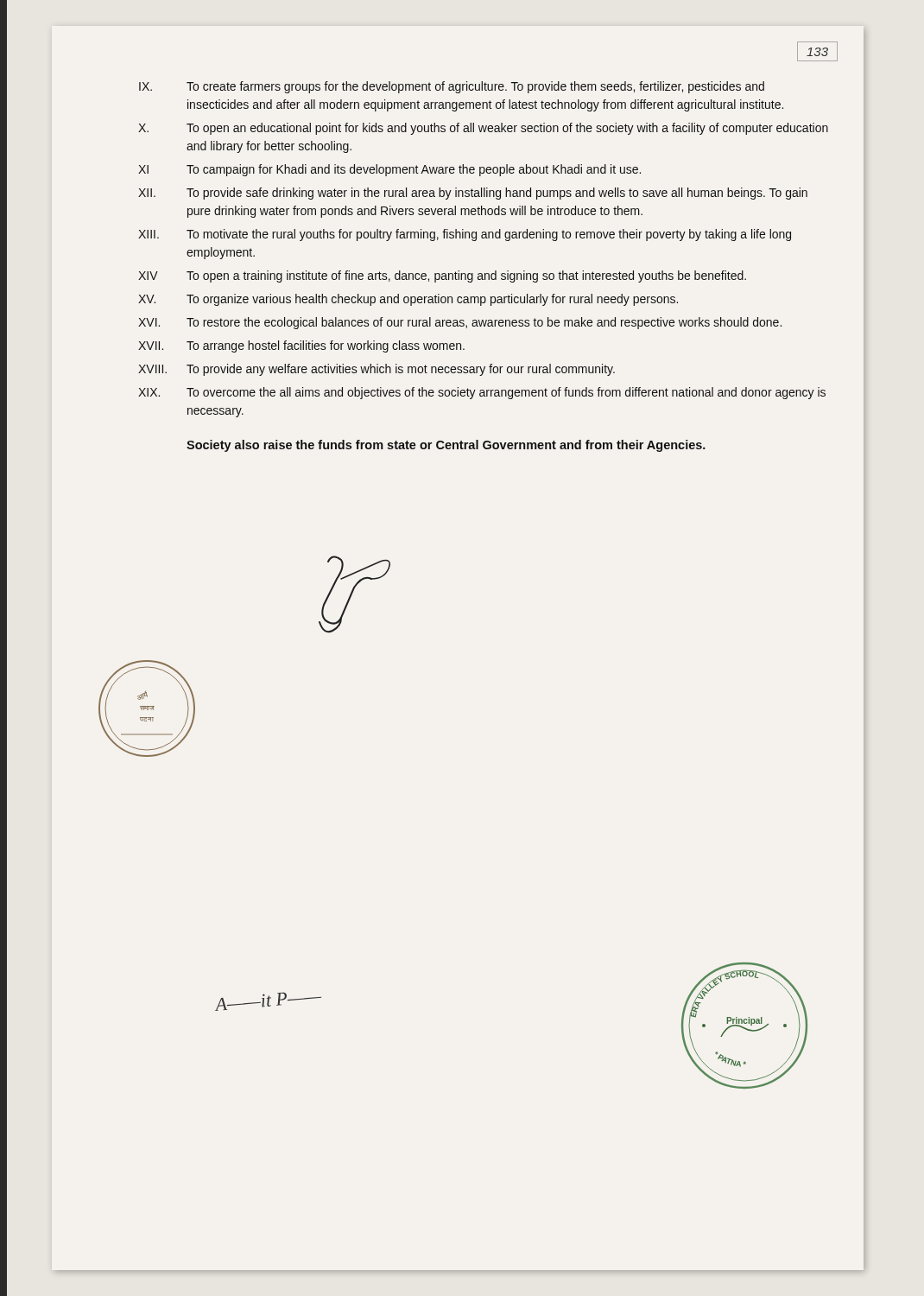Where is the passage that starts "XVIII. To provide any welfare"?
924x1296 pixels.
coord(484,369)
